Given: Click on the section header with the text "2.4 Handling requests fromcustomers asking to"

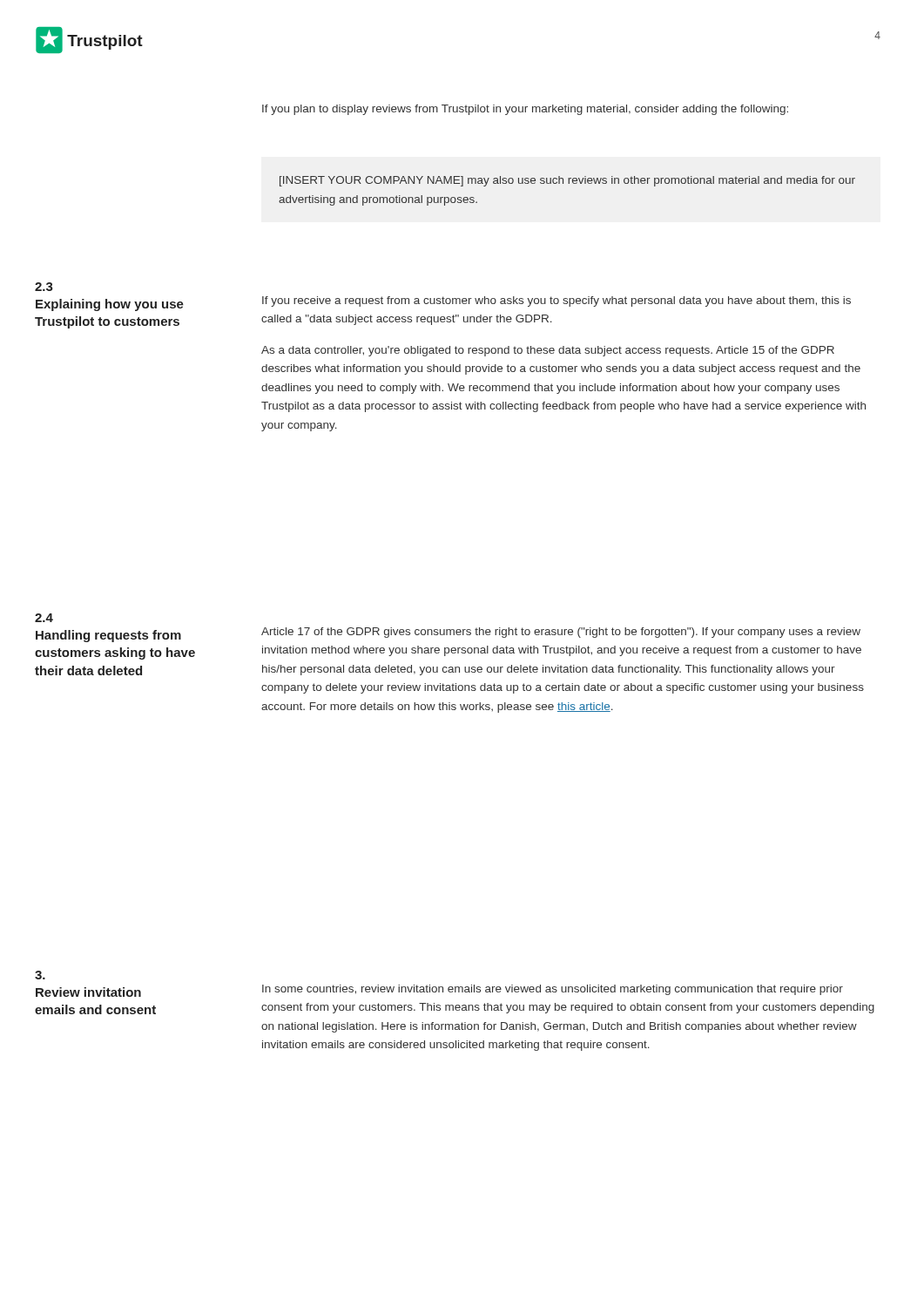Looking at the screenshot, I should 131,645.
